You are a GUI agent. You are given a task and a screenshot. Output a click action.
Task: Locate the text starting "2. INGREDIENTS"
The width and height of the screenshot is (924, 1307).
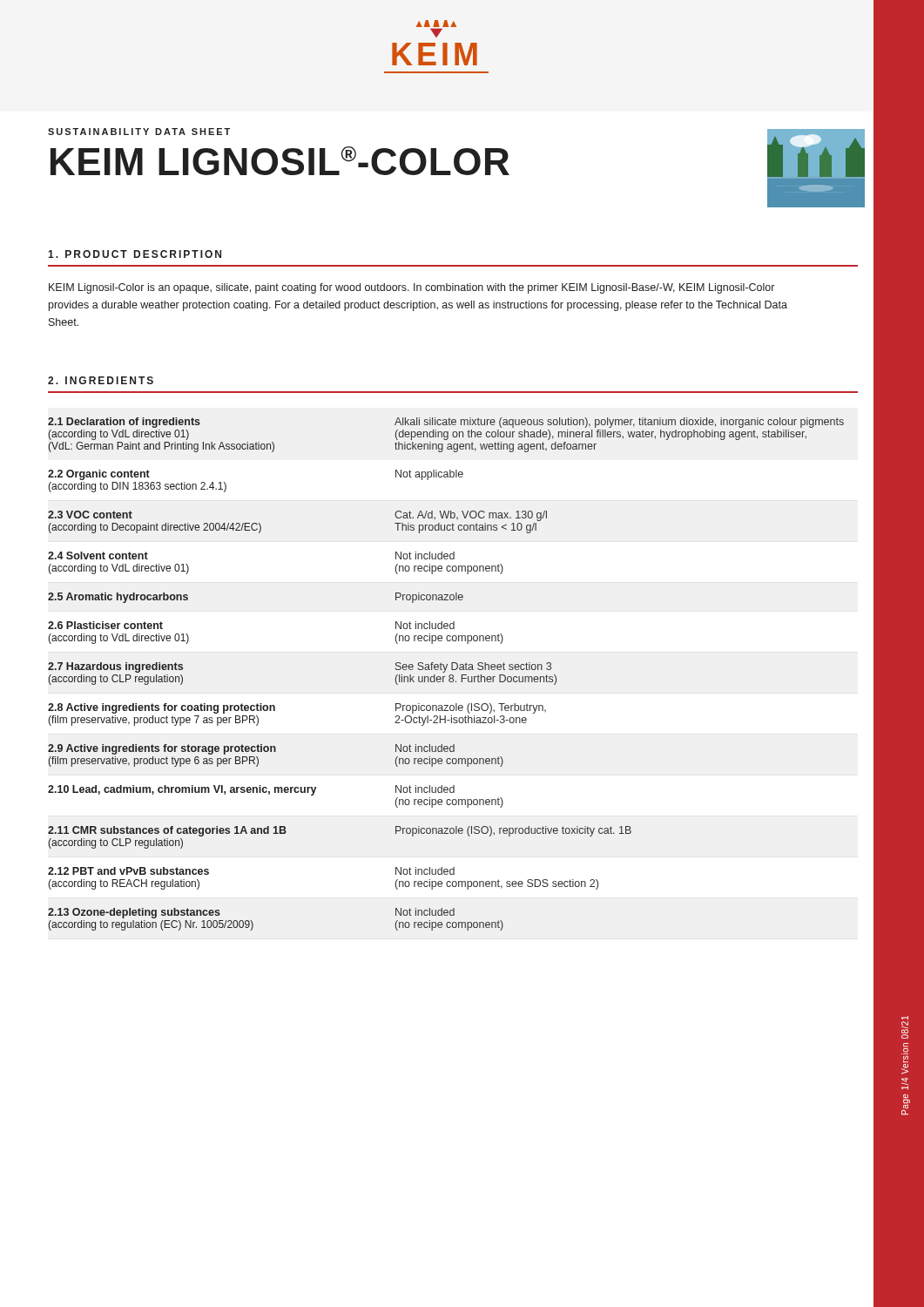[x=102, y=381]
